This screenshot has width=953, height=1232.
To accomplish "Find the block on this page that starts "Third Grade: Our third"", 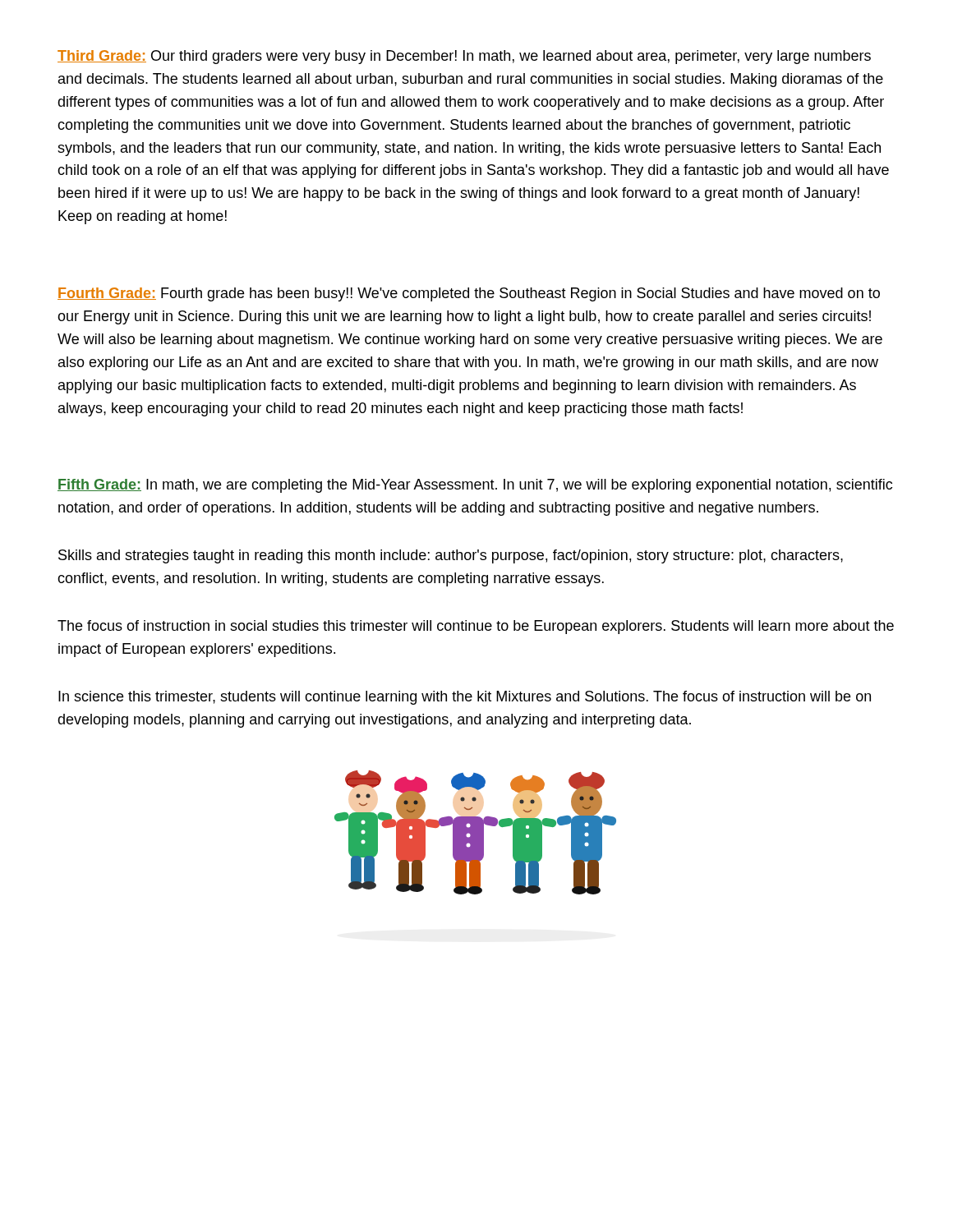I will click(473, 136).
